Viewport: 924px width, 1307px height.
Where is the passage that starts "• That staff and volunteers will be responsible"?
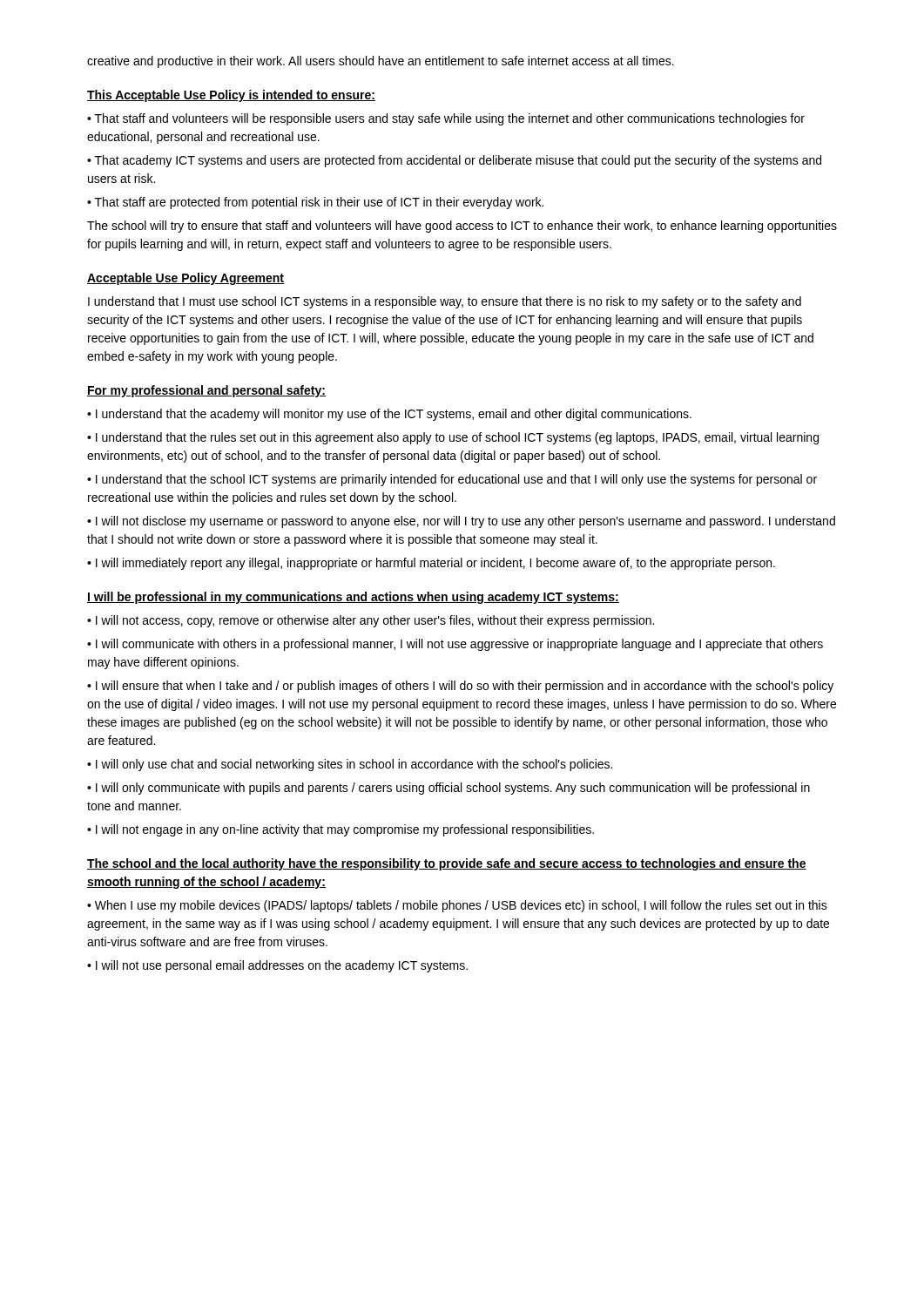click(446, 128)
